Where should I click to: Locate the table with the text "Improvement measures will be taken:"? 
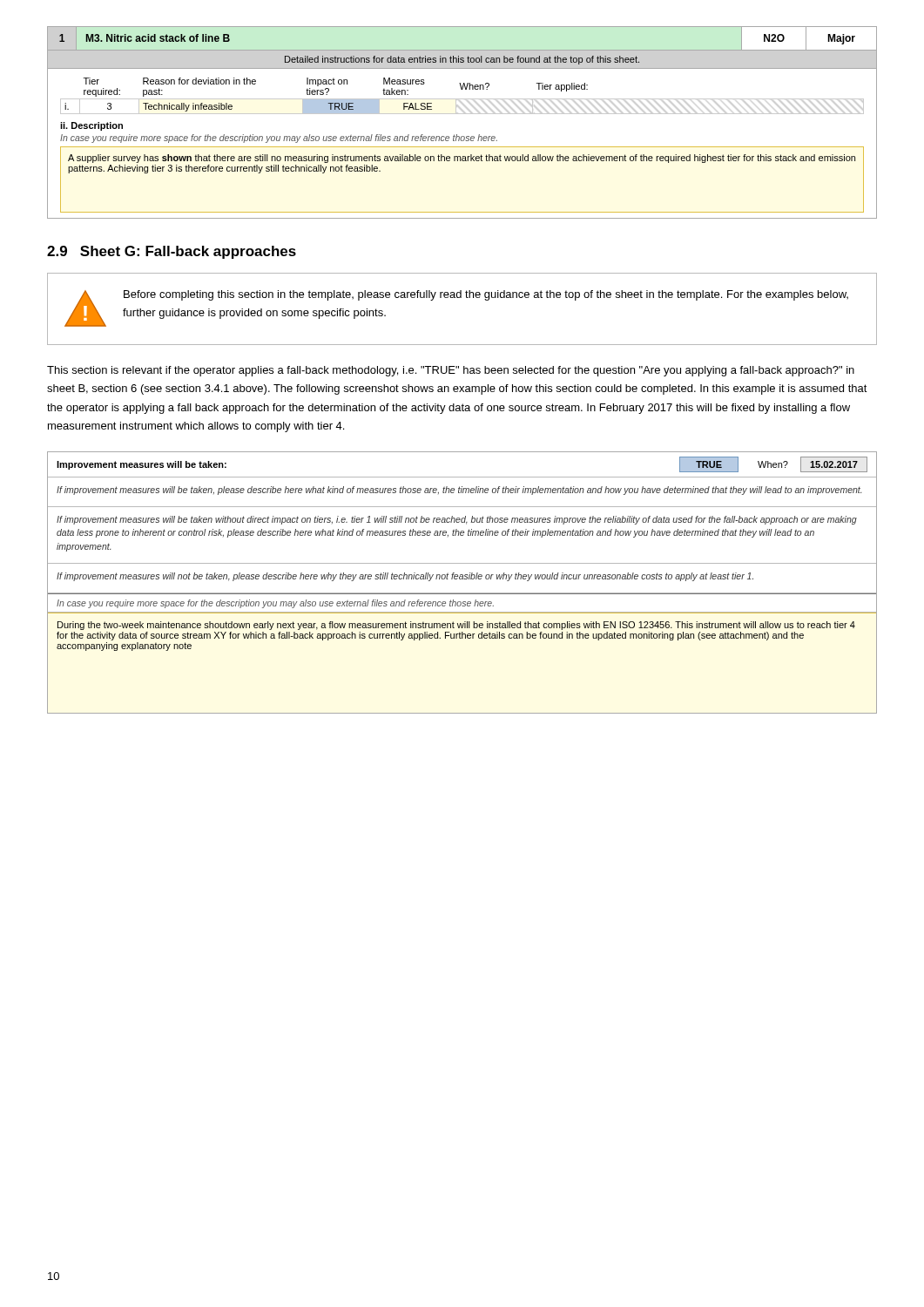462,582
